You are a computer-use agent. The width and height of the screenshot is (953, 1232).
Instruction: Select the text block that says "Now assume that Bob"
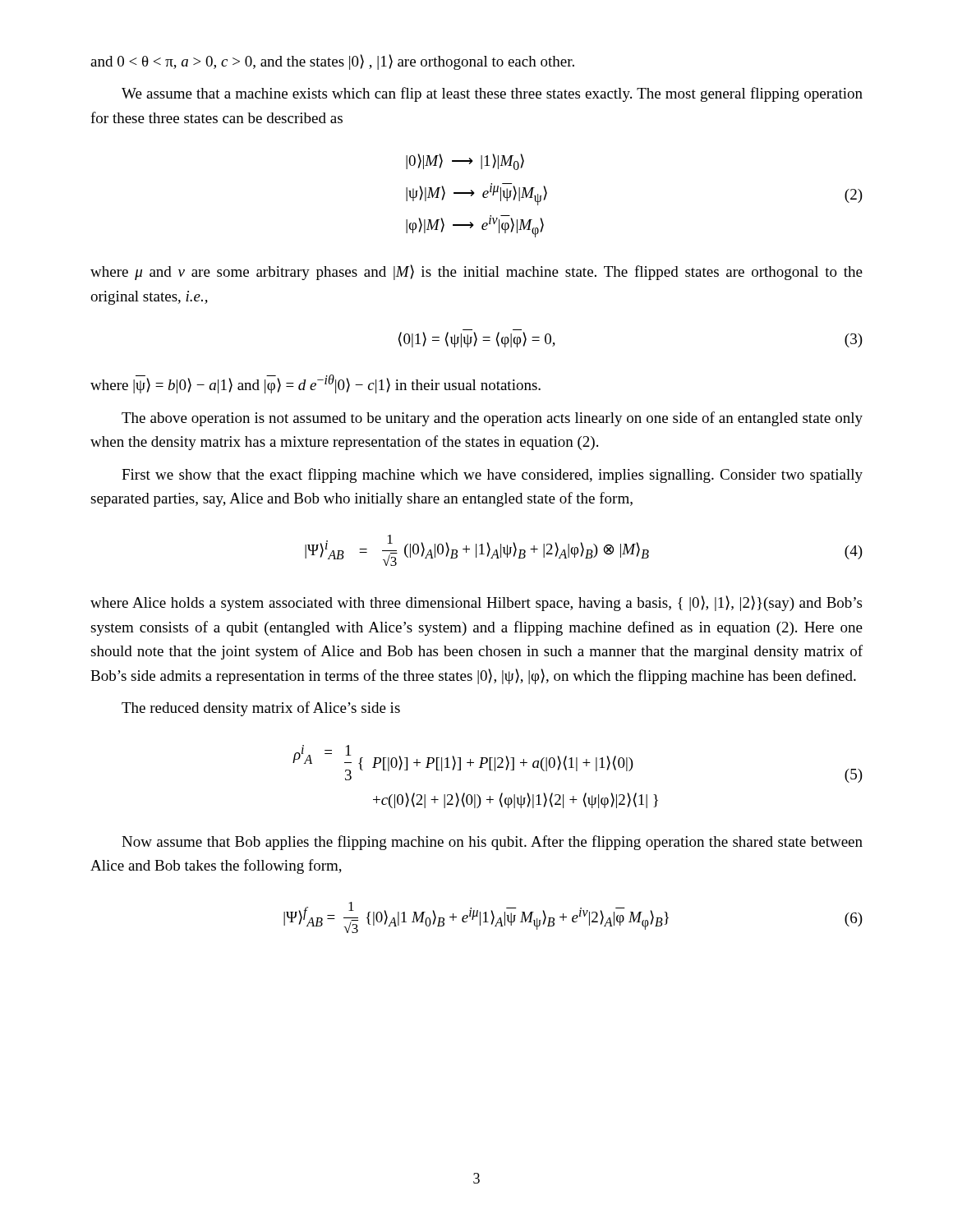[x=476, y=854]
